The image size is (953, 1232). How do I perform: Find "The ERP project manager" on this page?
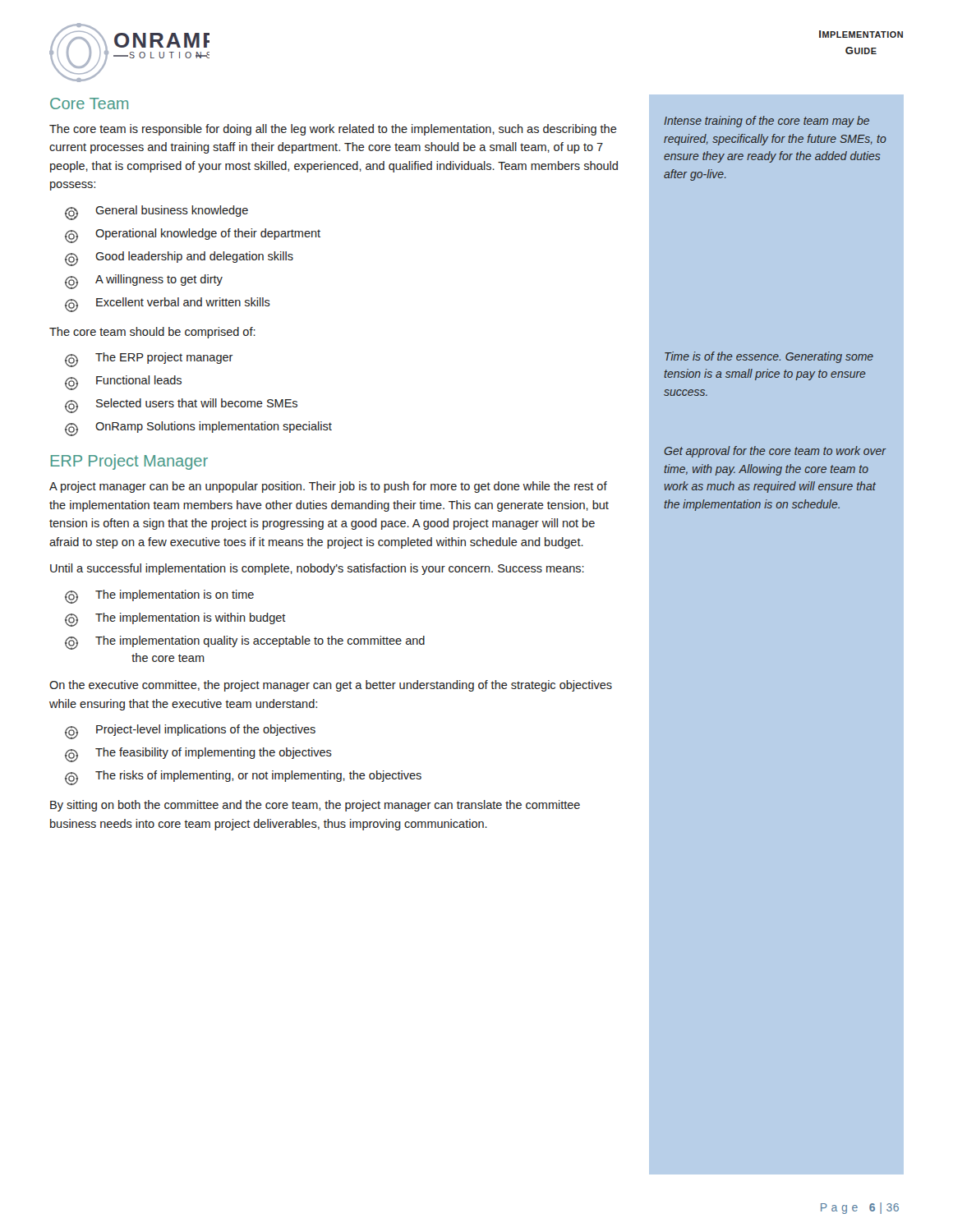pos(149,360)
